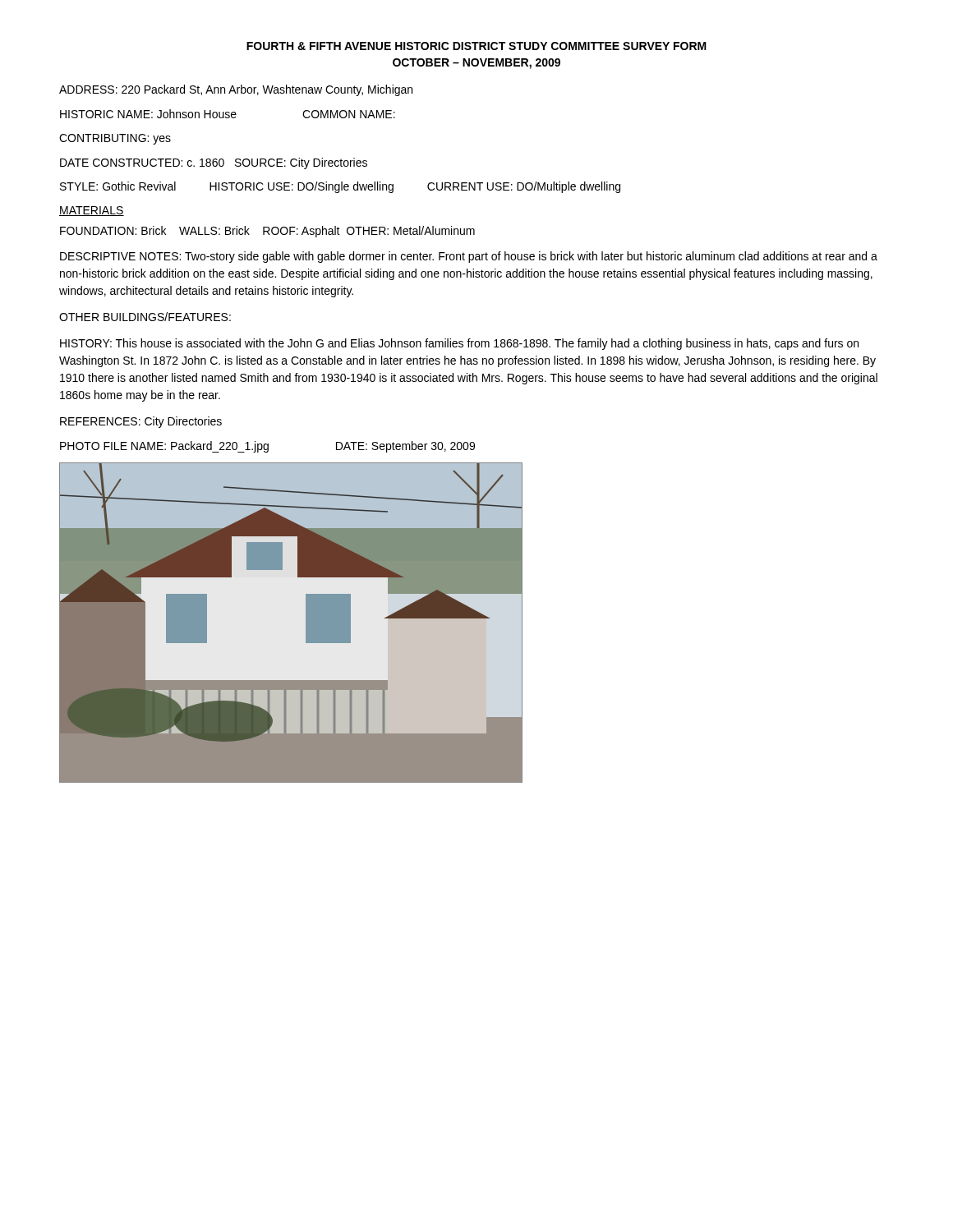Where does it say "CONTRIBUTING: yes"?
Screen dimensions: 1232x953
coord(115,138)
